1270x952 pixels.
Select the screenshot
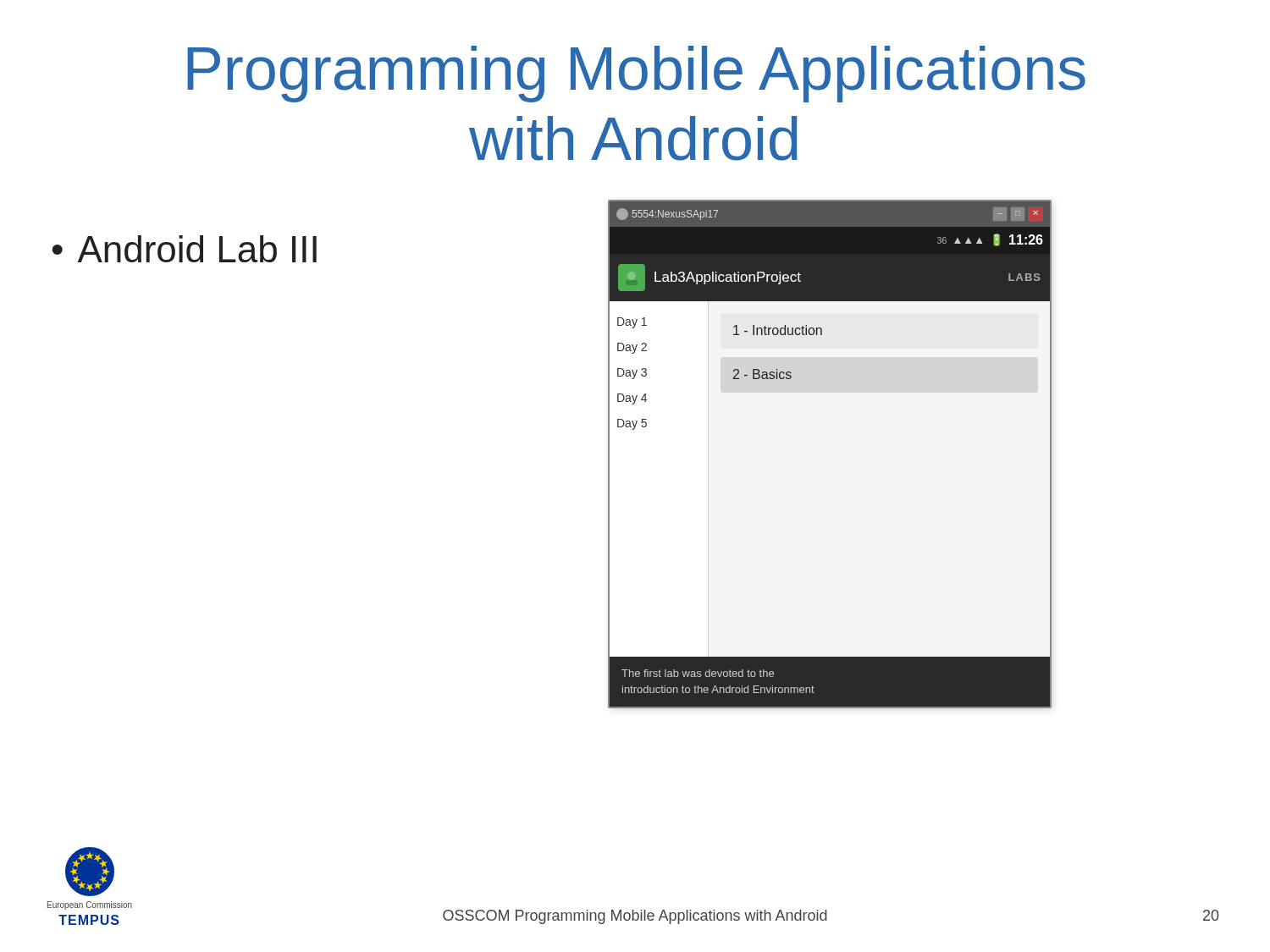coord(830,454)
